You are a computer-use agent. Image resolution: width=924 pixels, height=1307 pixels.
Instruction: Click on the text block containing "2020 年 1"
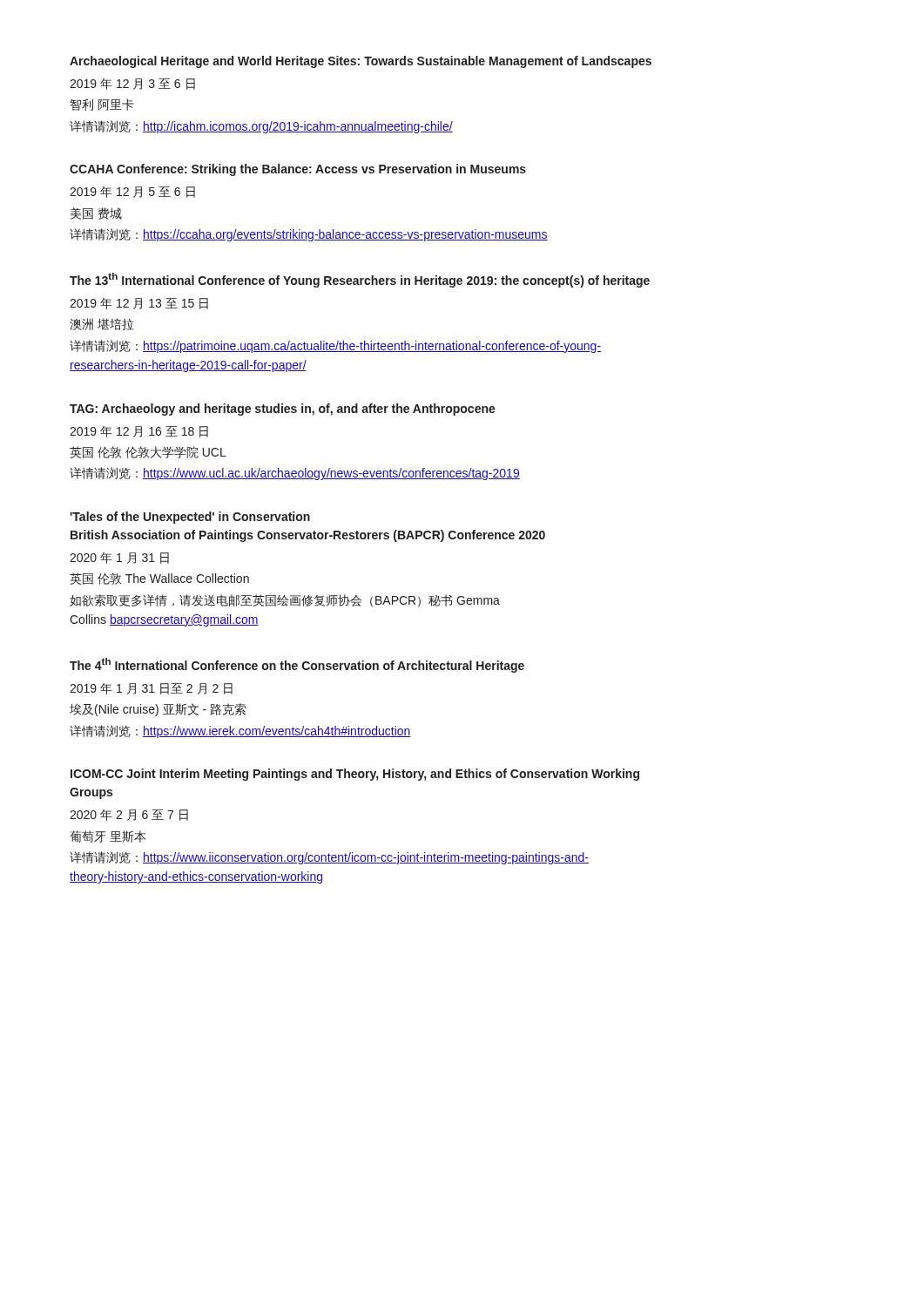coord(120,557)
